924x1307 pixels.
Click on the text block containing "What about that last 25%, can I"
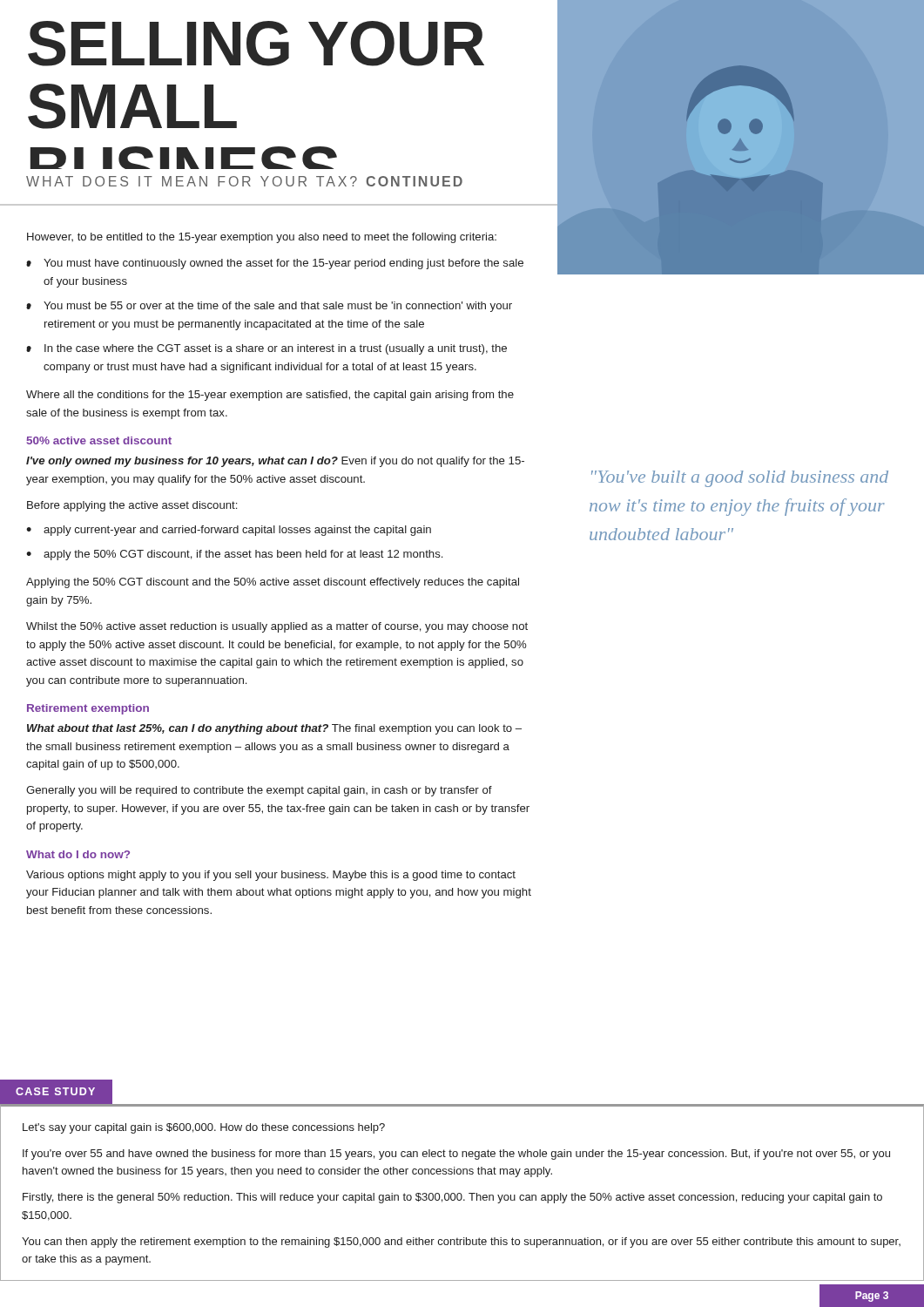coord(274,746)
